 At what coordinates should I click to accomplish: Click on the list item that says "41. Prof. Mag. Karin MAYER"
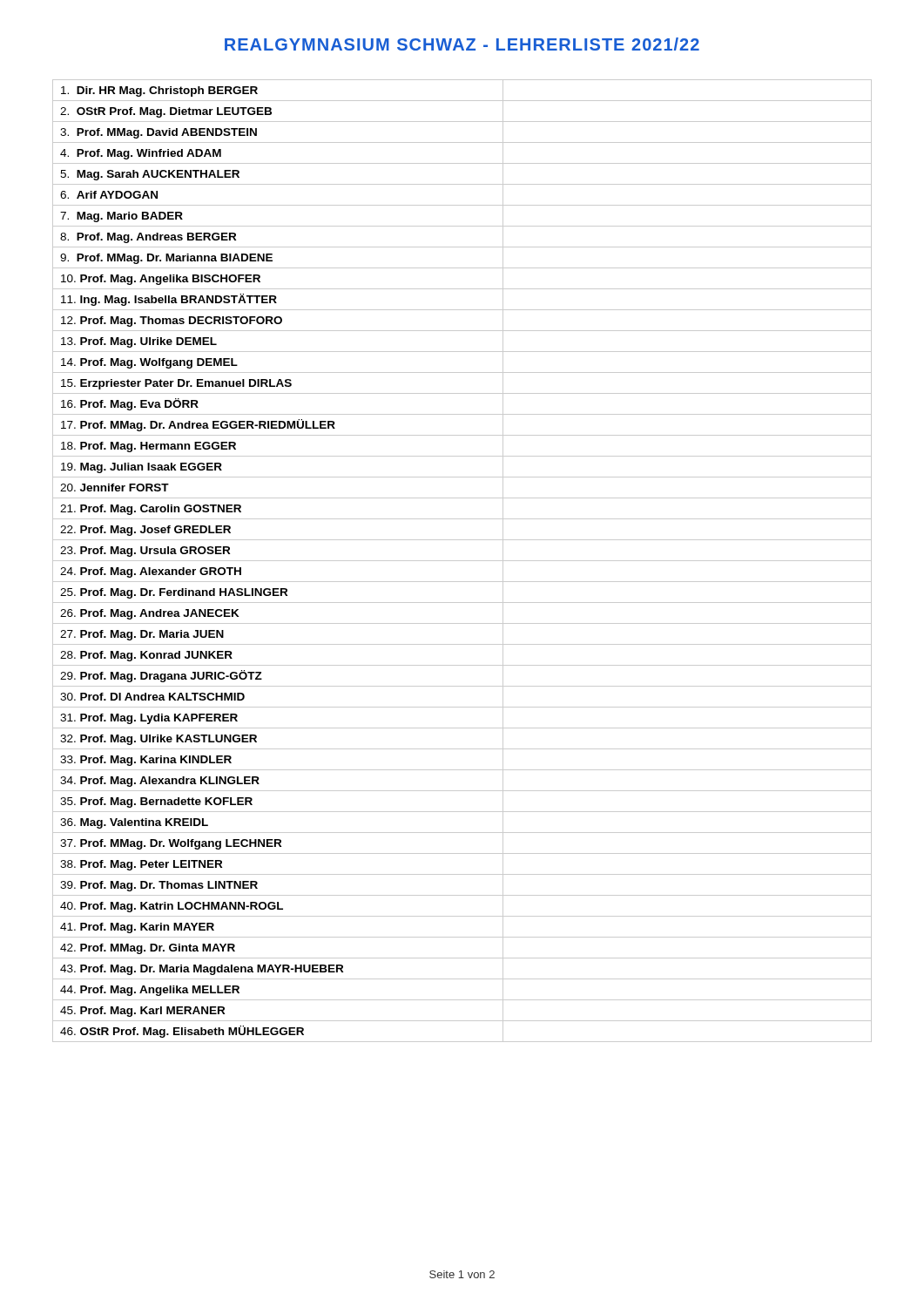[462, 927]
